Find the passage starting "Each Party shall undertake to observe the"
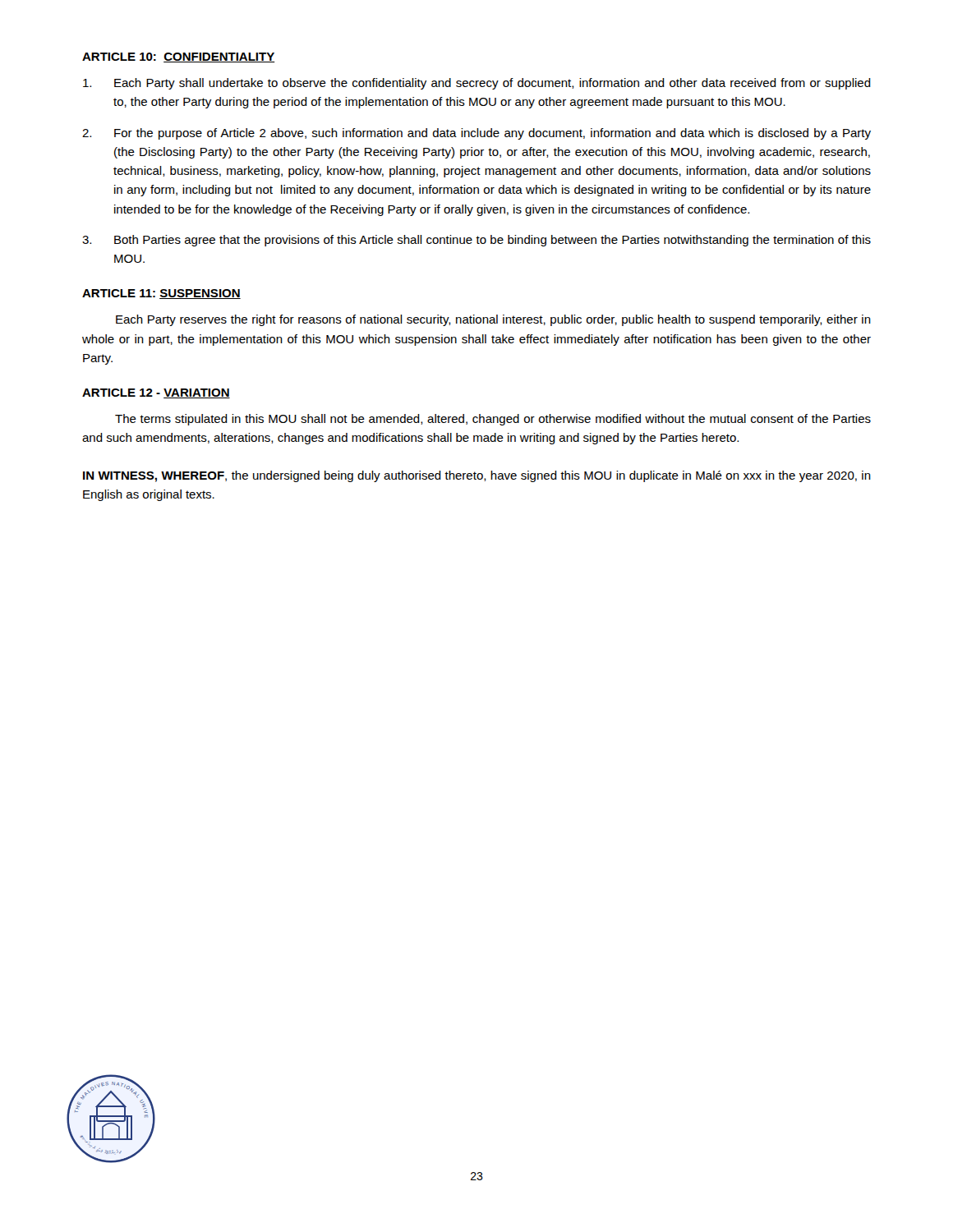Image resolution: width=953 pixels, height=1232 pixels. [x=476, y=92]
